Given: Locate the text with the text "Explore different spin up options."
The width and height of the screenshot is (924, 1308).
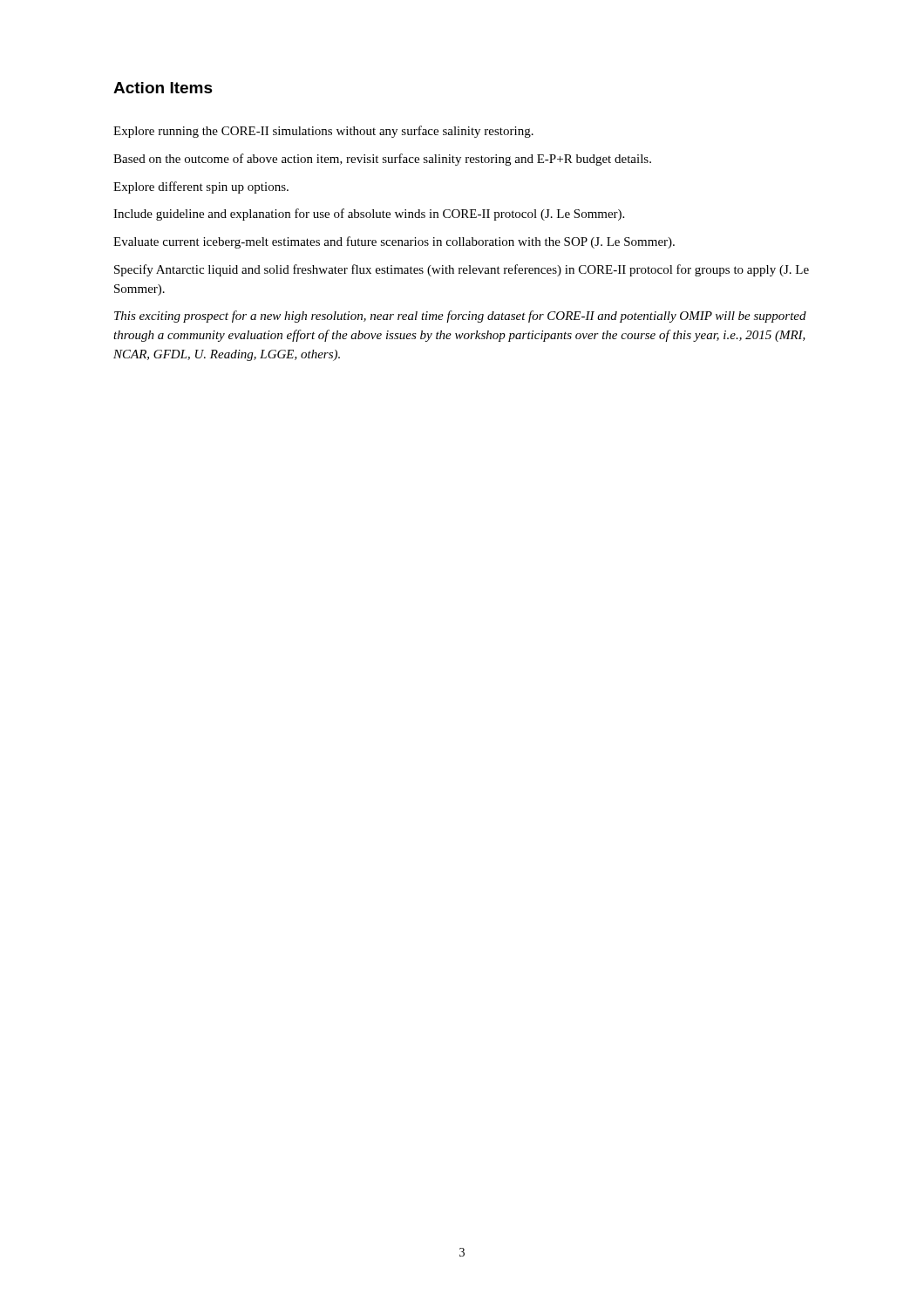Looking at the screenshot, I should (201, 186).
